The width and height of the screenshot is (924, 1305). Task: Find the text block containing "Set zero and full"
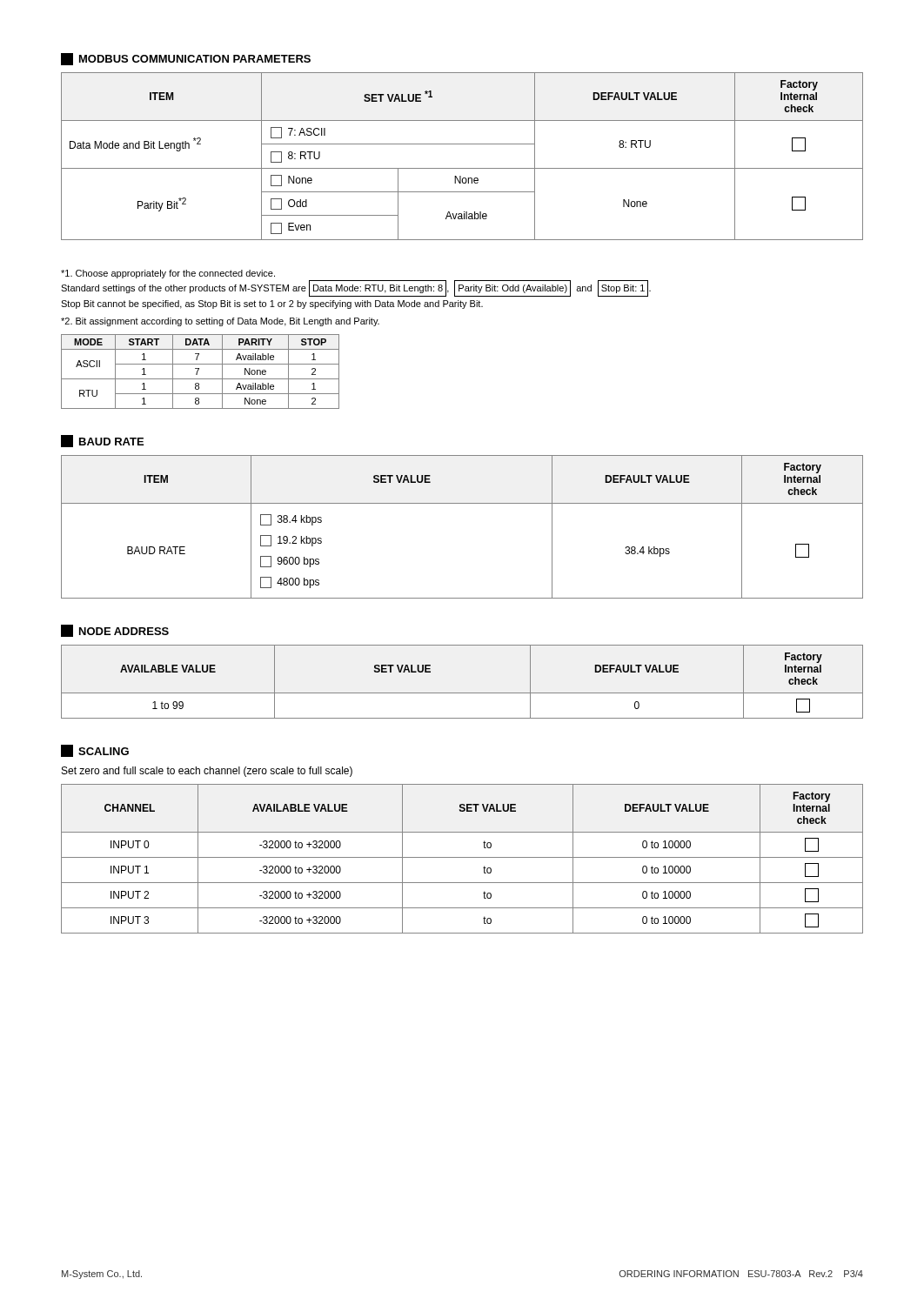[207, 771]
